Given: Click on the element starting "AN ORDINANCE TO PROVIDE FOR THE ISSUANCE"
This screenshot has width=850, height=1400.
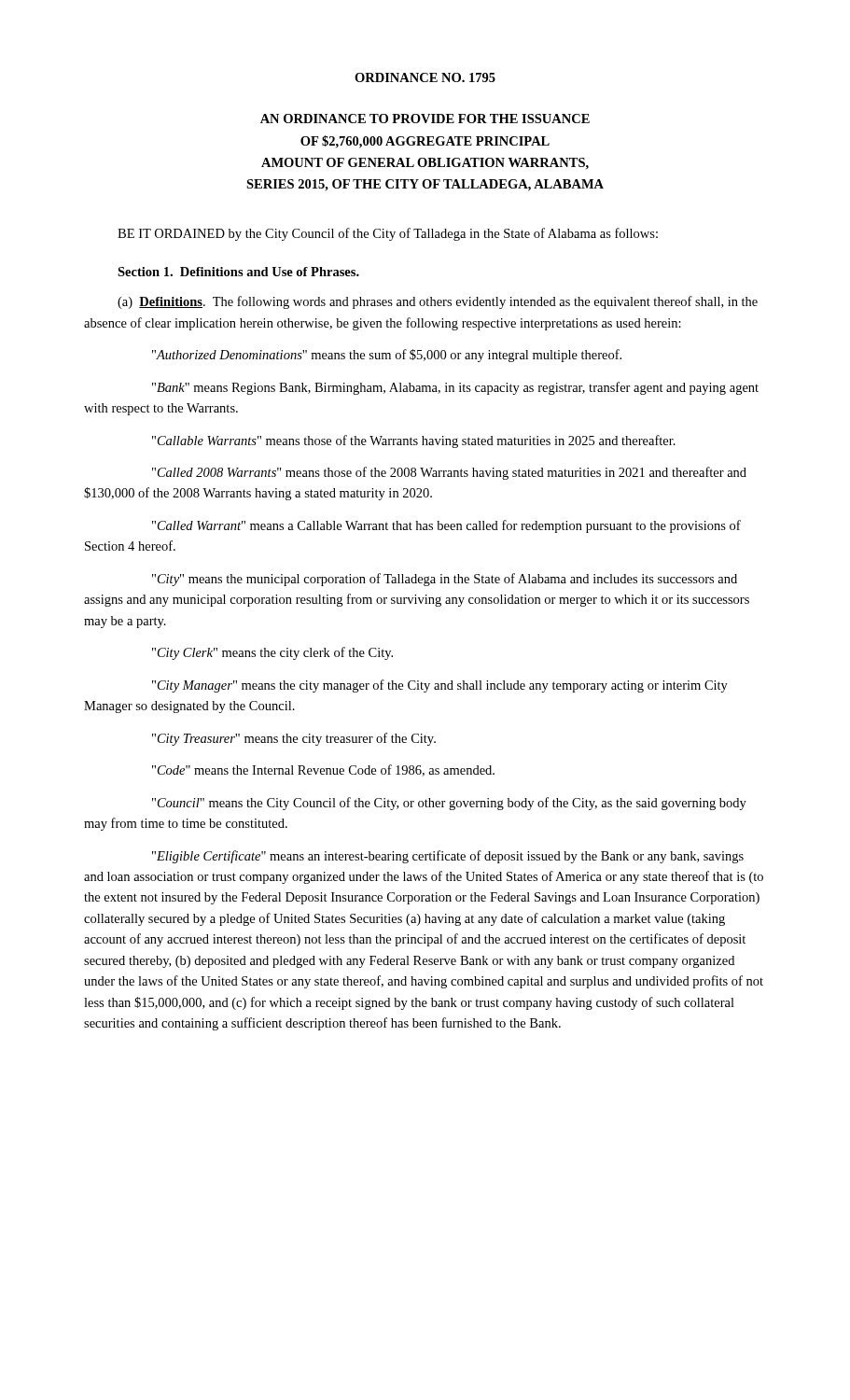Looking at the screenshot, I should point(425,151).
